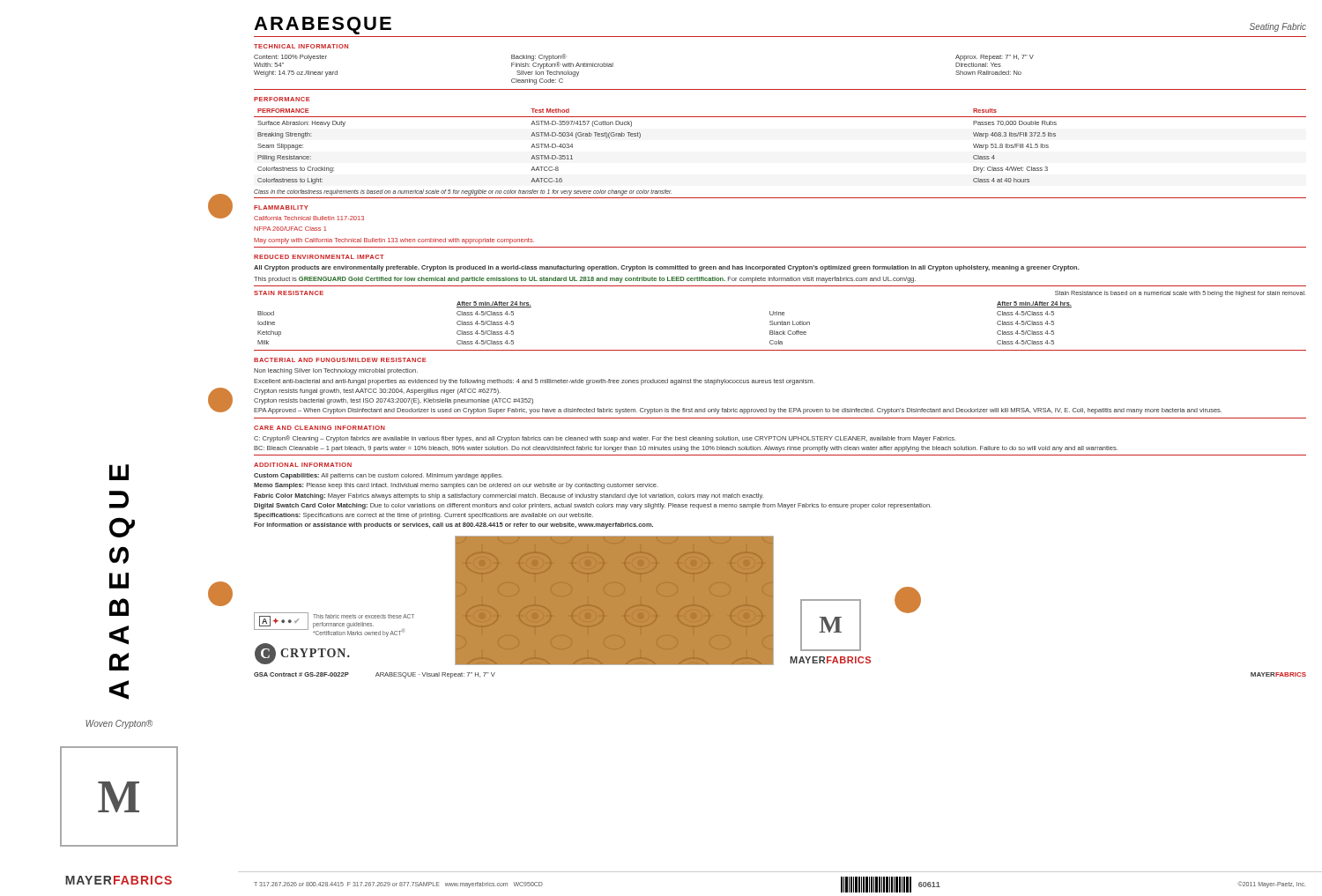Screen dimensions: 896x1322
Task: Click on the block starting "REDUCED ENVIRONMENTAL IMPACT"
Action: click(319, 257)
